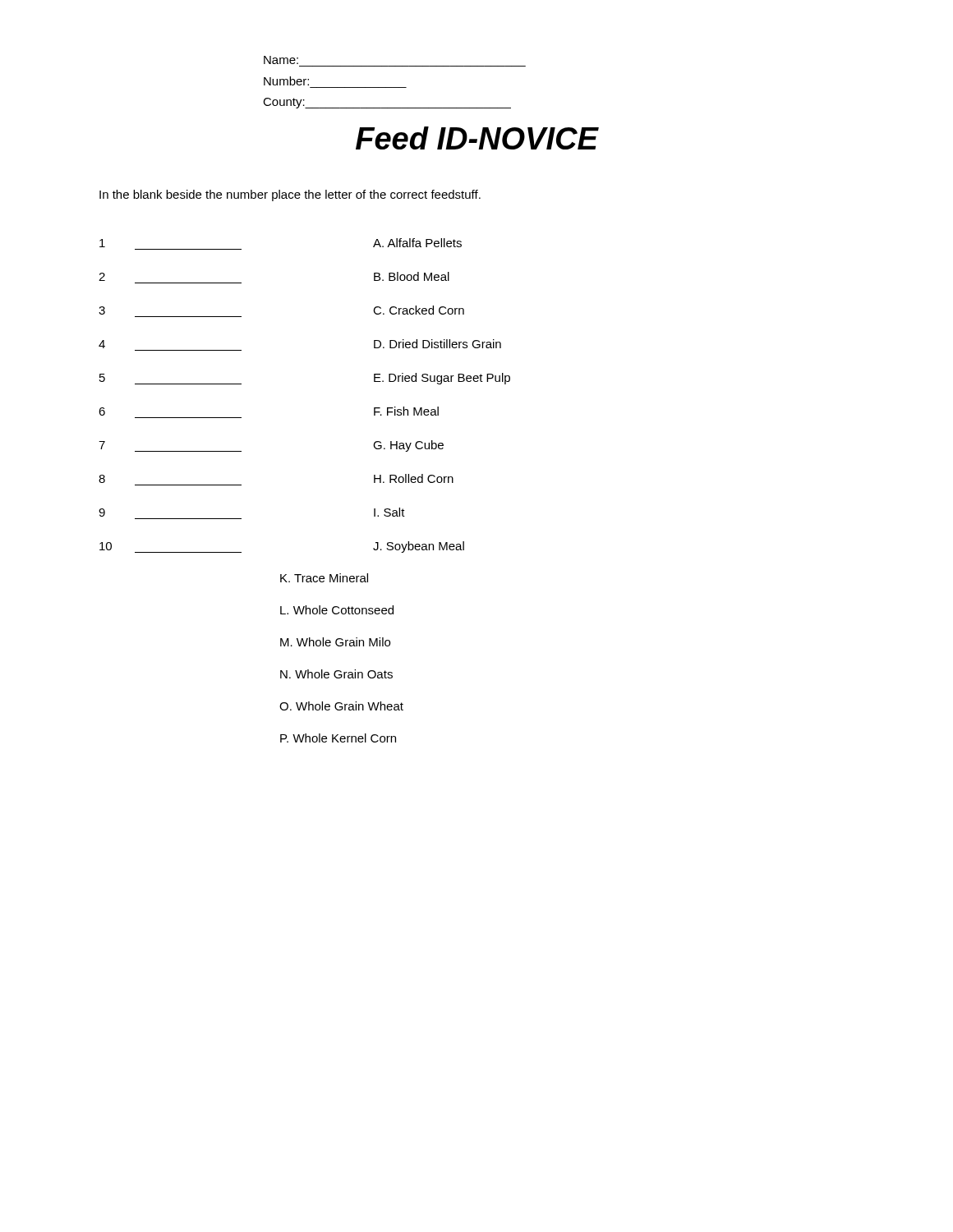Find the title

[476, 139]
